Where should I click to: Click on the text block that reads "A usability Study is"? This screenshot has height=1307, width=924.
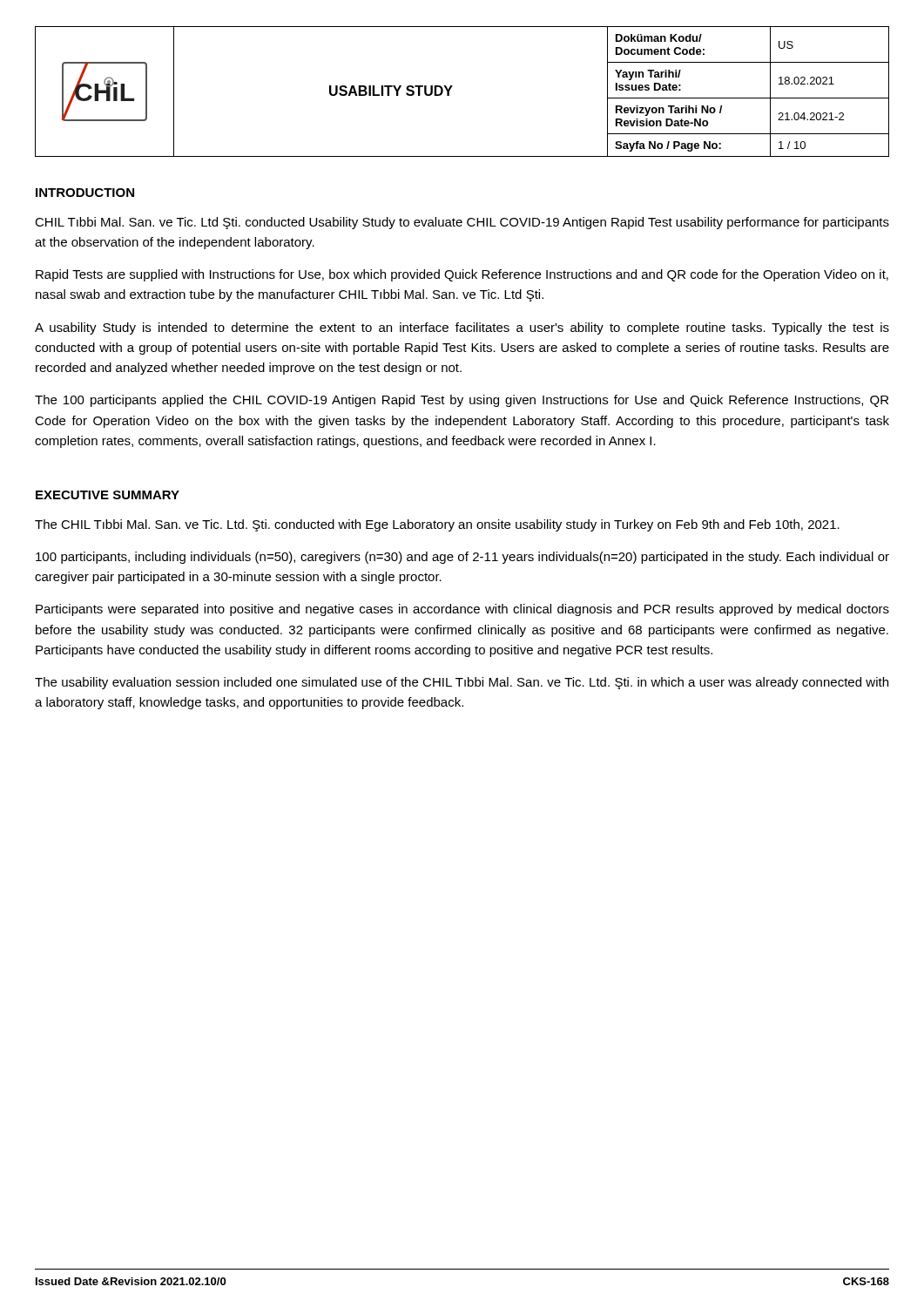point(462,347)
